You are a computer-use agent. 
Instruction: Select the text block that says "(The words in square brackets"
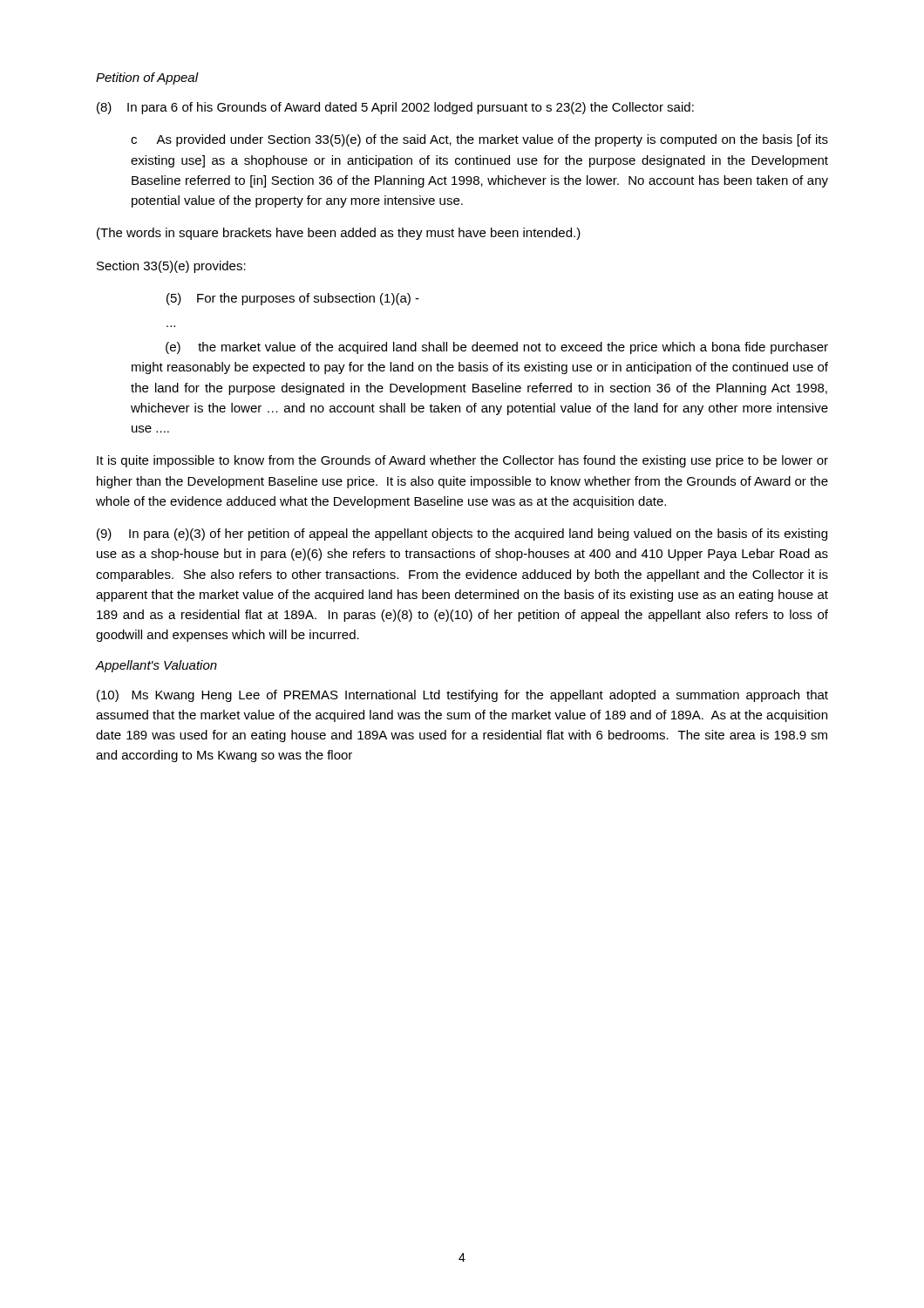(x=338, y=233)
